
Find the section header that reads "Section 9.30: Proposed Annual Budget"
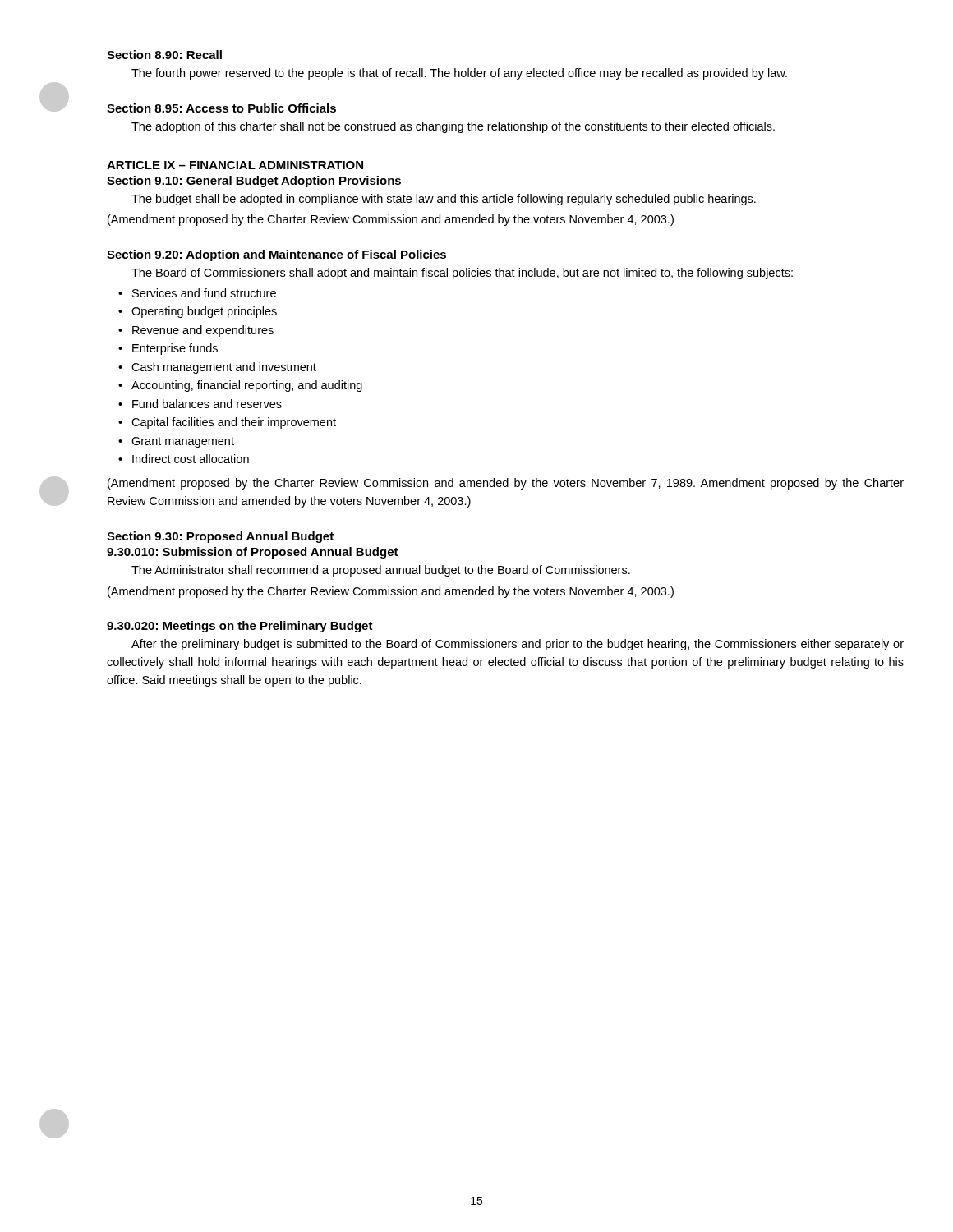220,536
